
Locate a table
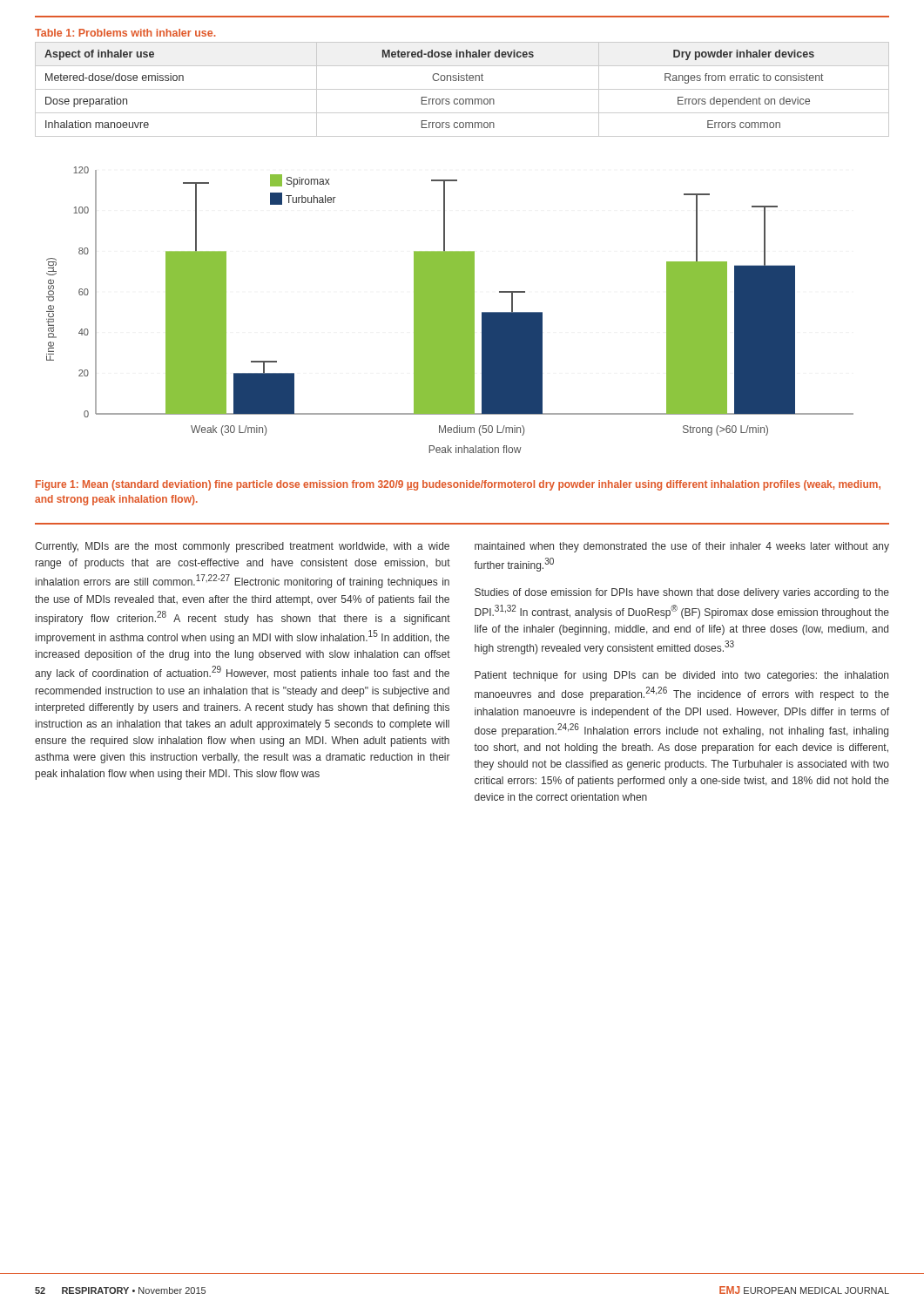click(462, 89)
